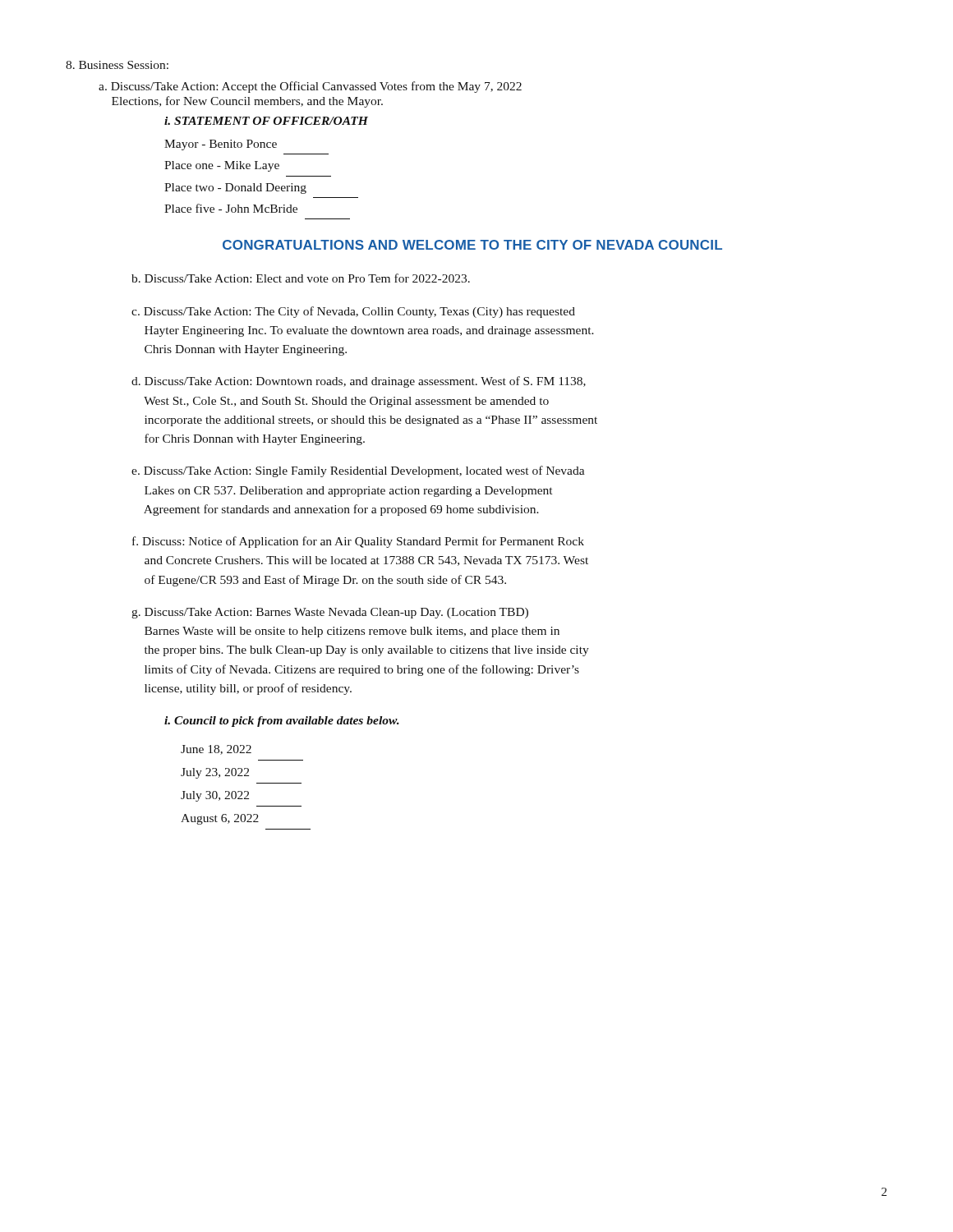Select the block starting "b. Discuss/Take Action: Elect and"
This screenshot has width=953, height=1232.
pos(301,278)
